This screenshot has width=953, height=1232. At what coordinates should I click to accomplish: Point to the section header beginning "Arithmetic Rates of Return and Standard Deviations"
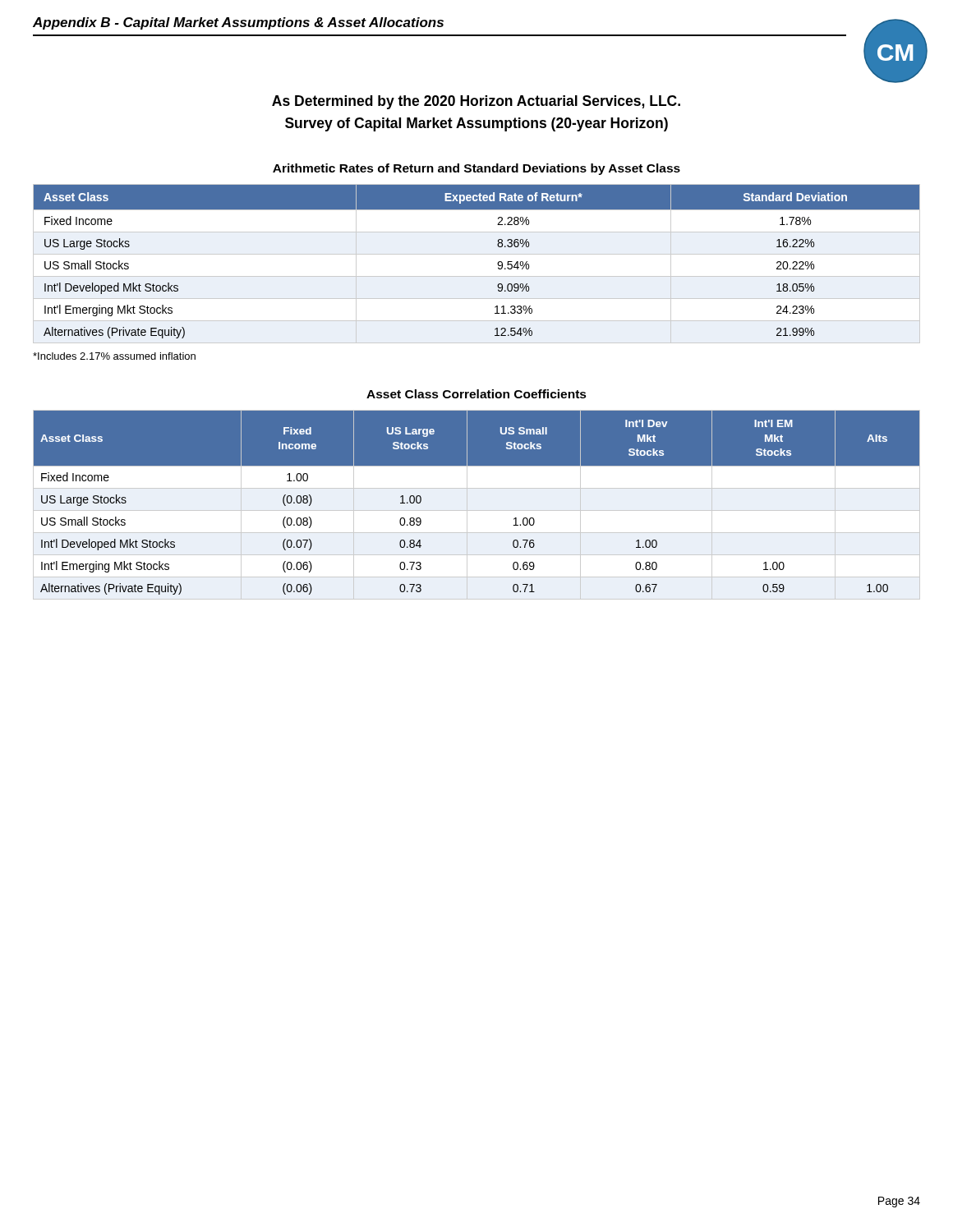click(476, 168)
